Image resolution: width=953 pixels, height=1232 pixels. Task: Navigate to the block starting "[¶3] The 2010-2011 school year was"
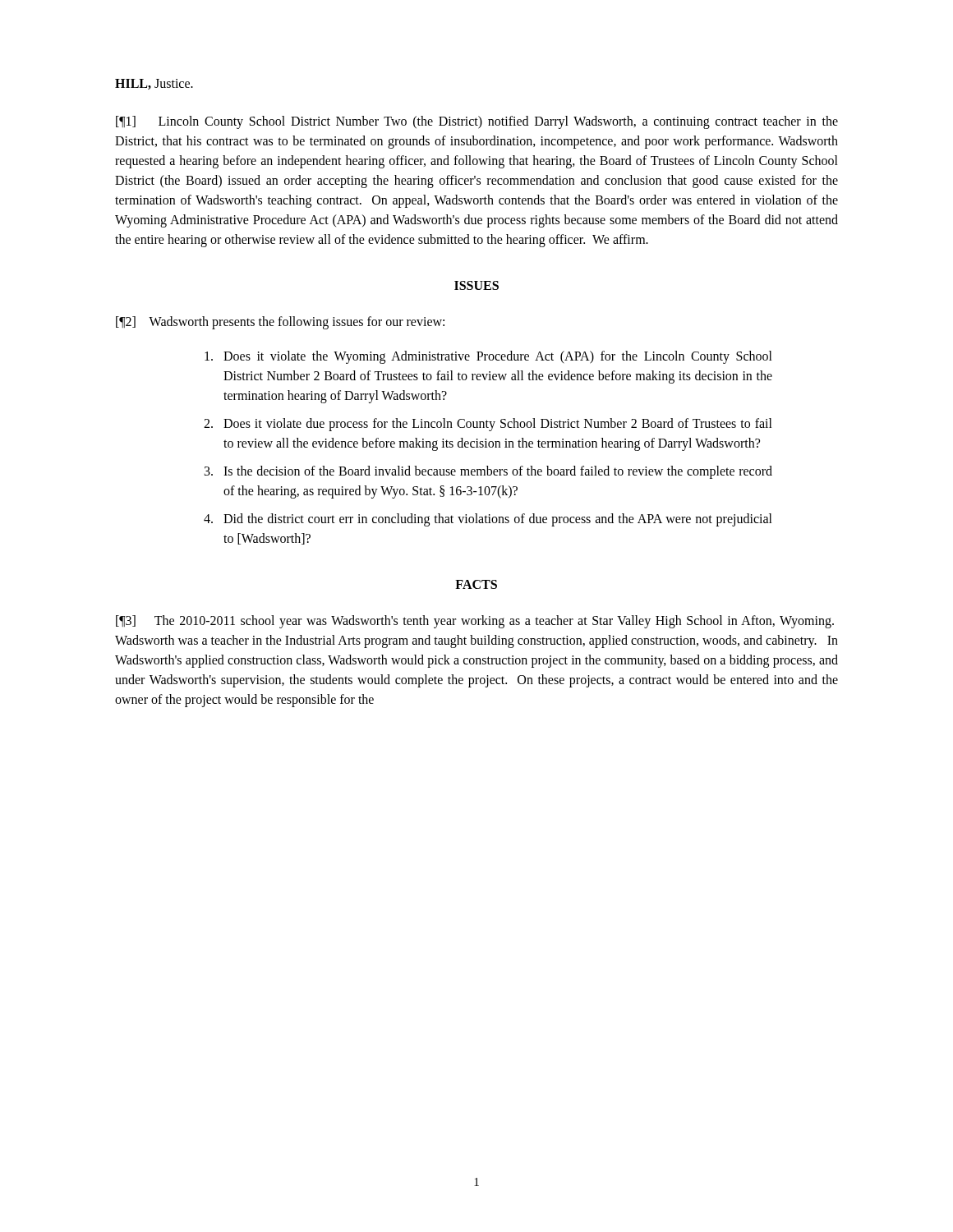476,660
